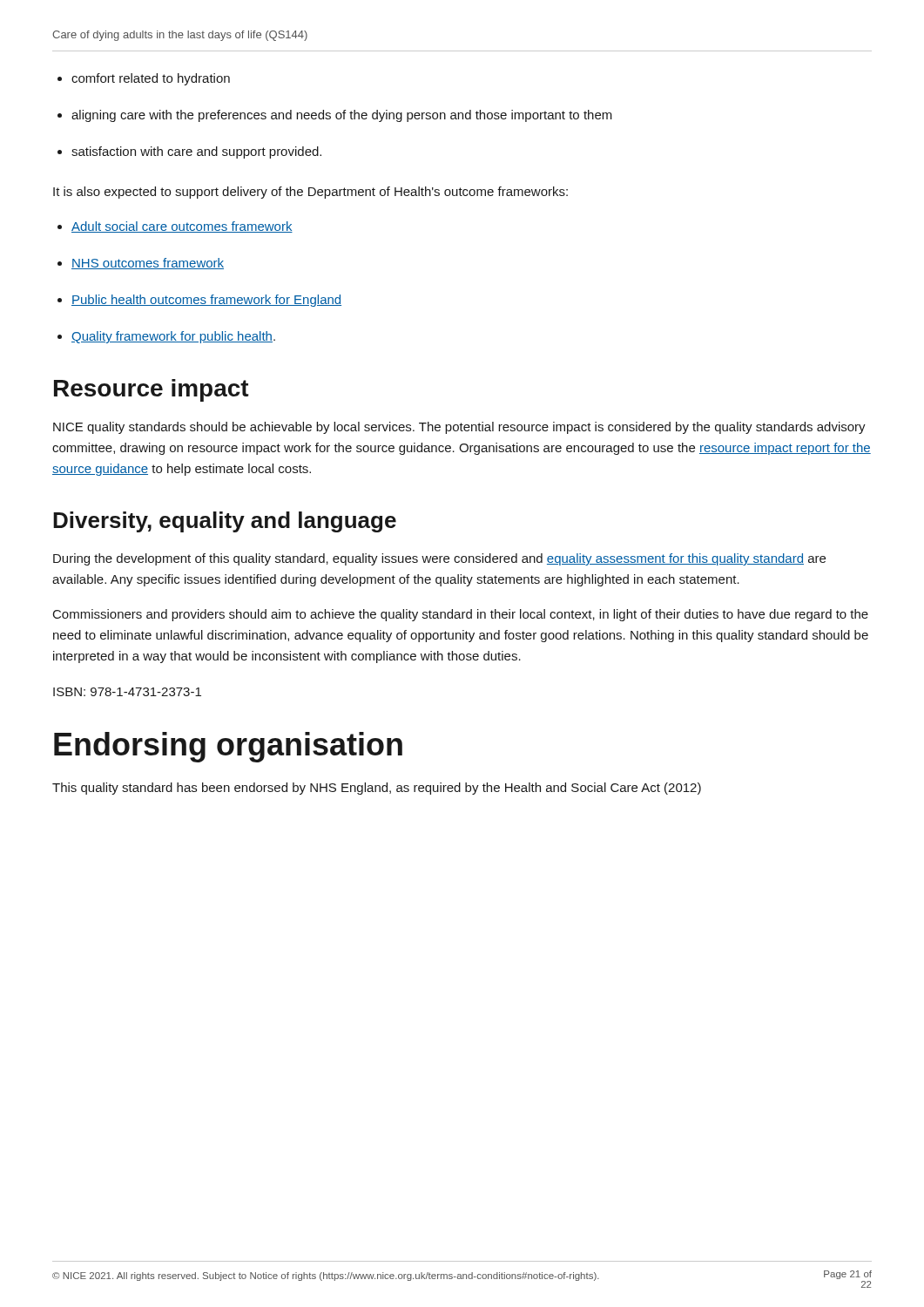Click on the region starting "This quality standard"
924x1307 pixels.
click(x=377, y=787)
